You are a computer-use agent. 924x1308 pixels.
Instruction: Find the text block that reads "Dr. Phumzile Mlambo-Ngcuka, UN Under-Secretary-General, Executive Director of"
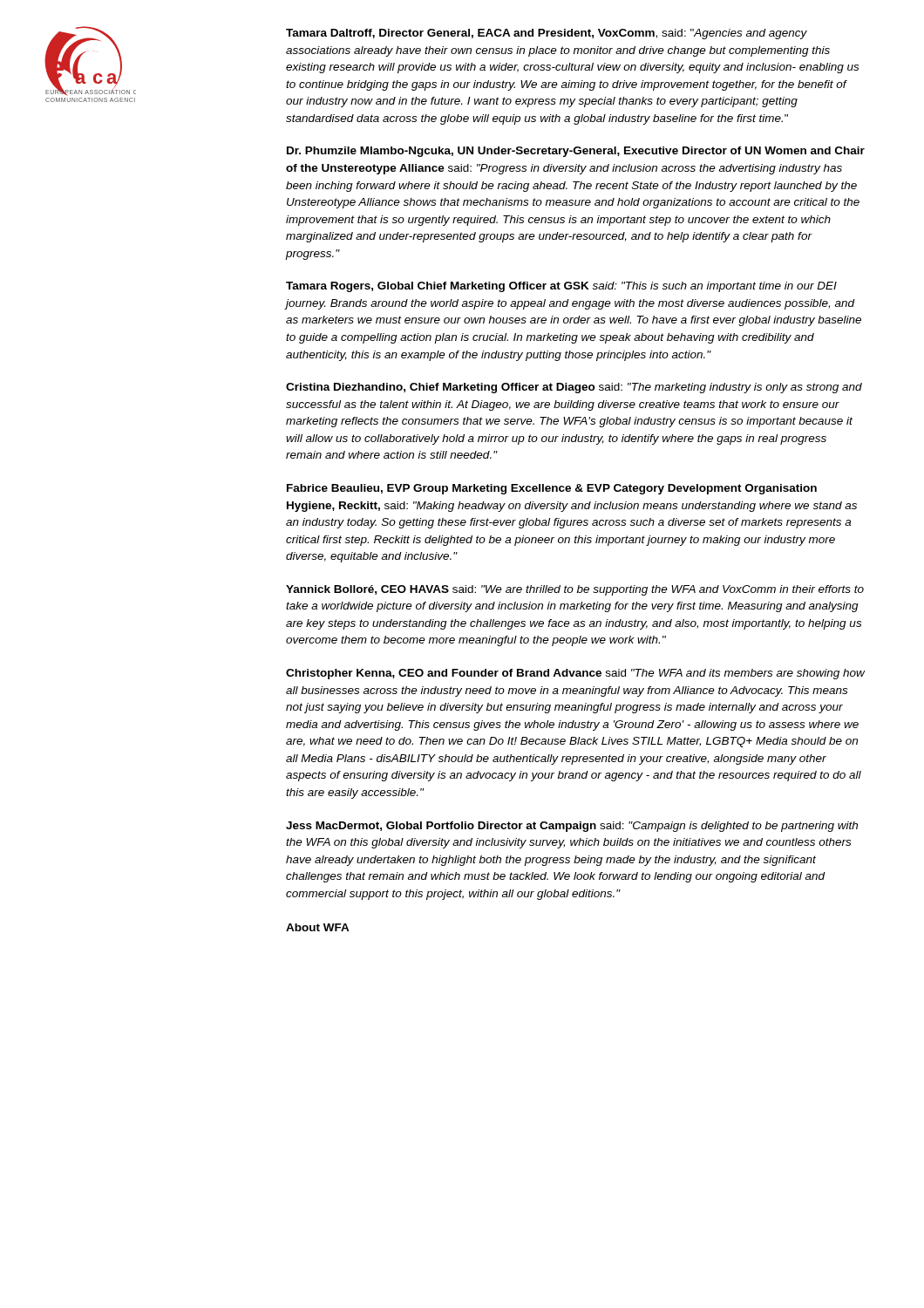[575, 202]
